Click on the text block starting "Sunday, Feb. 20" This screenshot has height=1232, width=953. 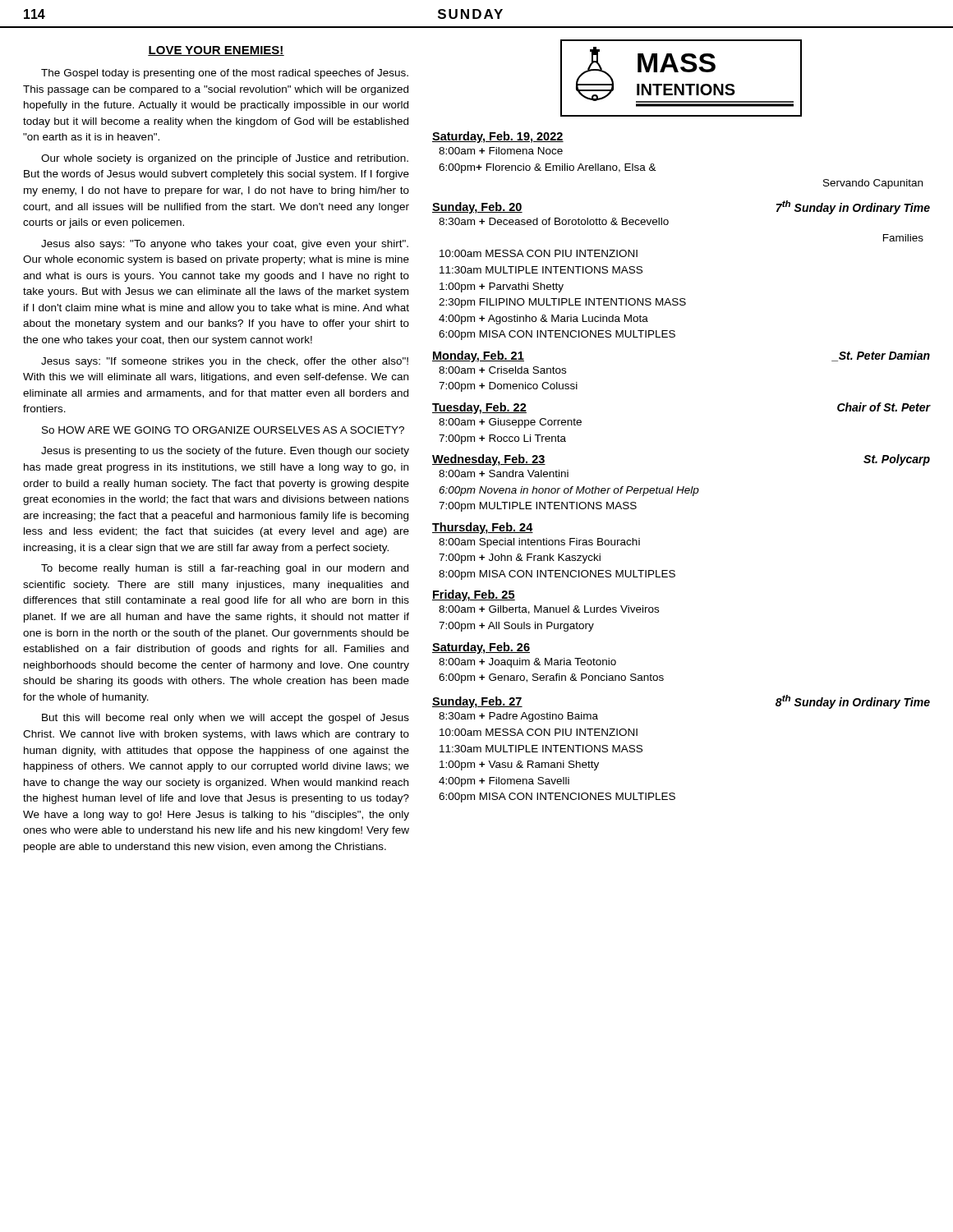tap(476, 209)
